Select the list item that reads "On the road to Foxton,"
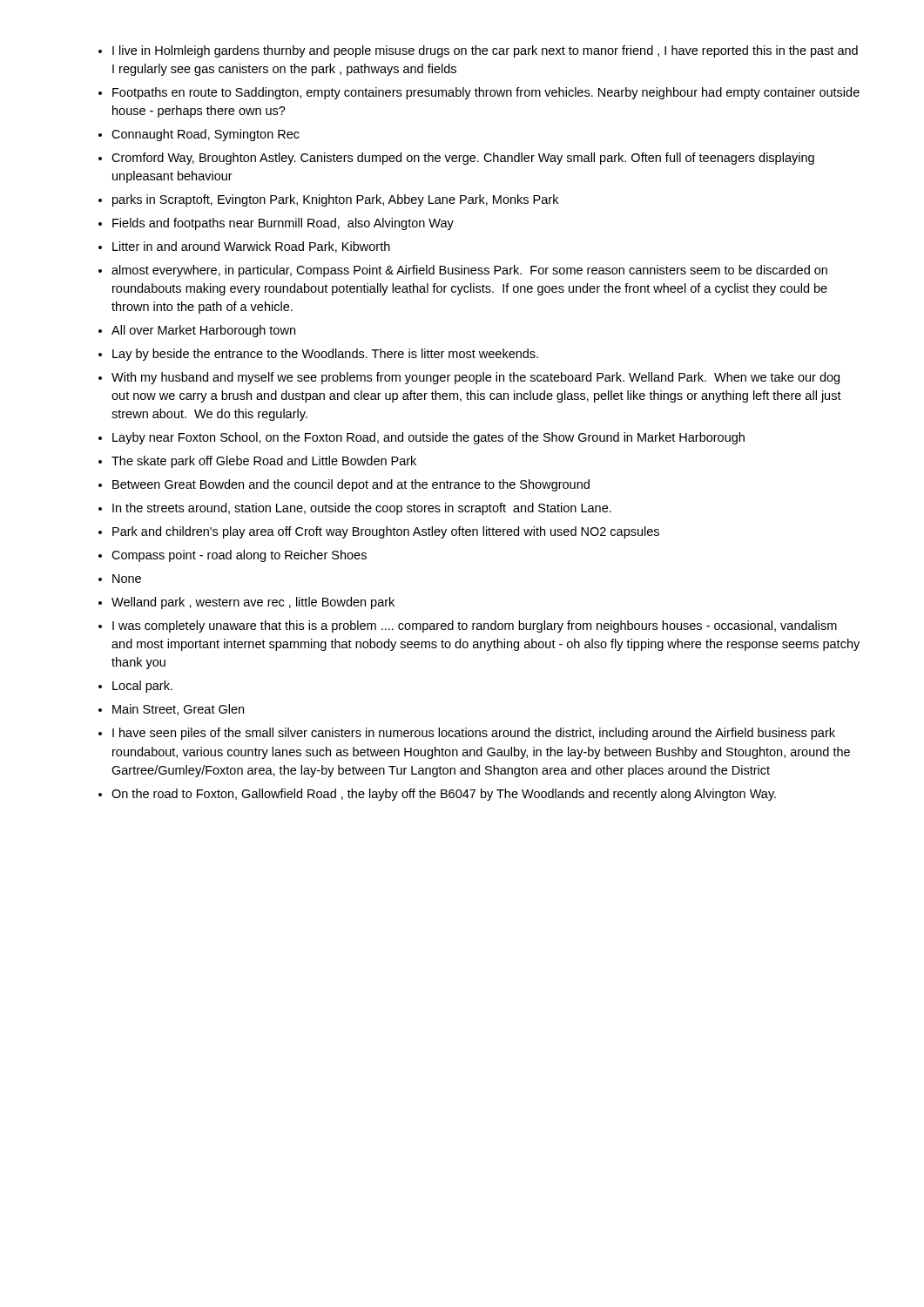924x1307 pixels. pyautogui.click(x=444, y=793)
